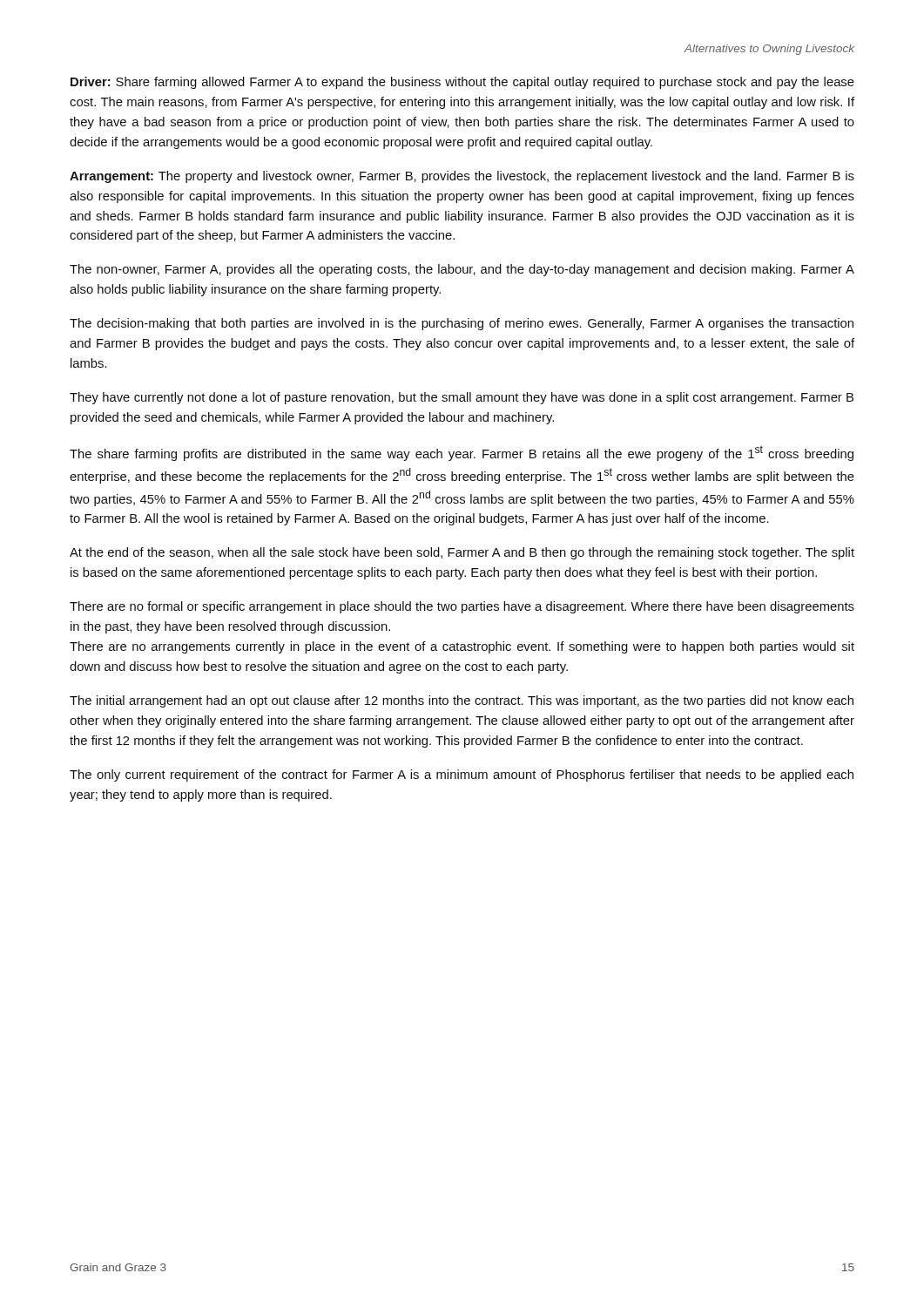
Task: Find the block on this page that starts "The decision-making that both parties"
Action: click(462, 343)
